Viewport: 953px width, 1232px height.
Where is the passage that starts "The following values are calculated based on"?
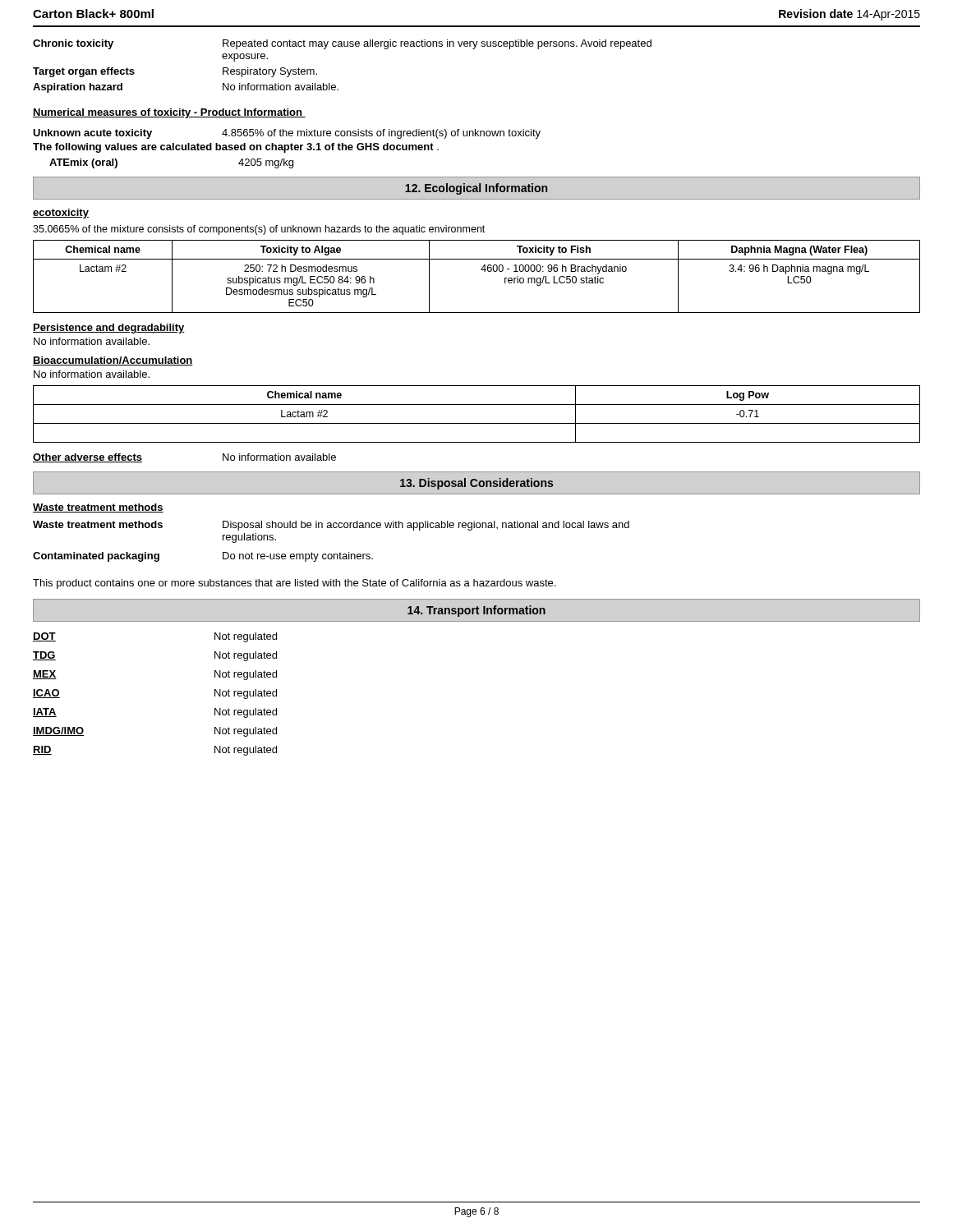tap(236, 147)
